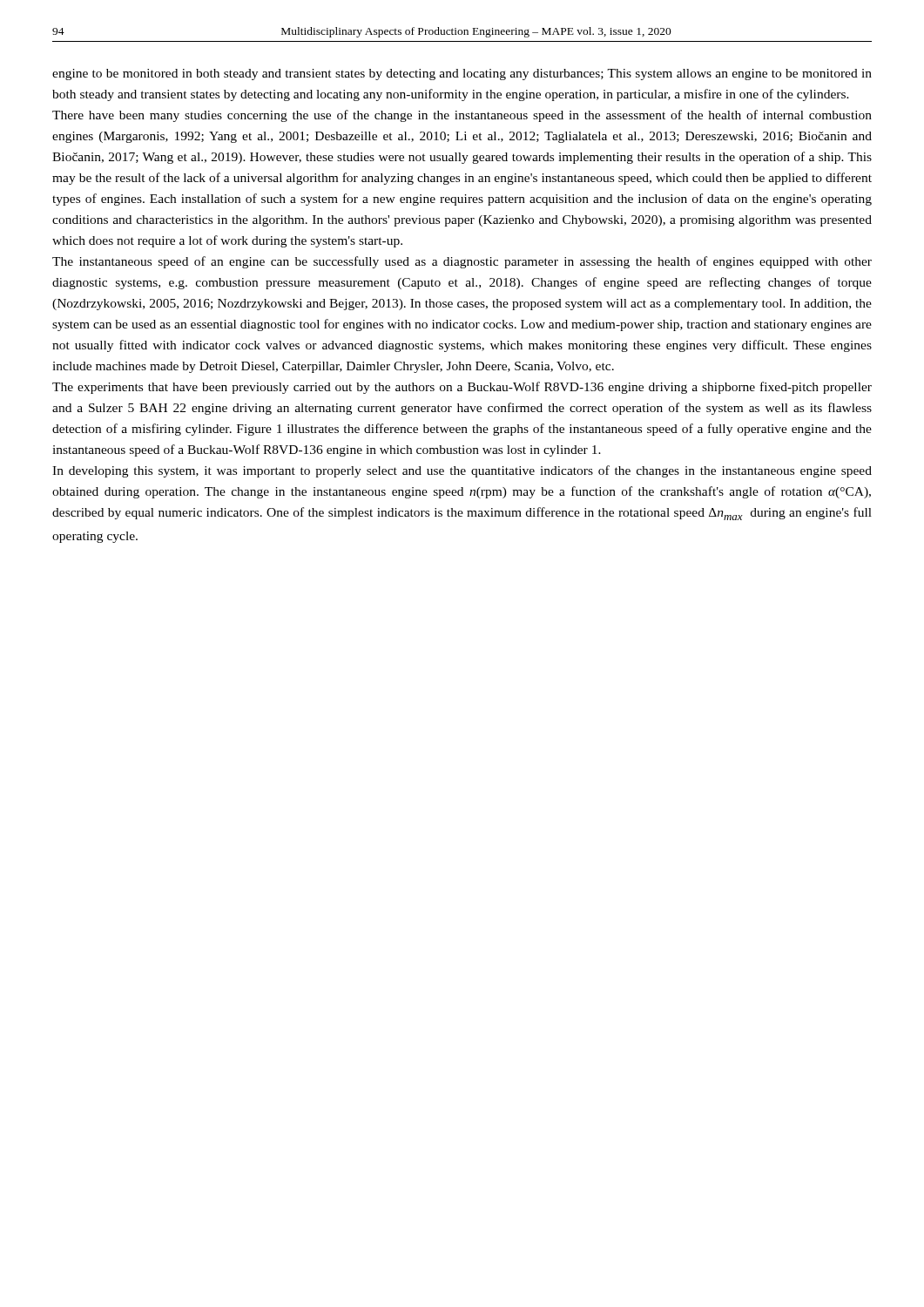Navigate to the text block starting "The experiments that have been previously carried out"
The height and width of the screenshot is (1307, 924).
(x=462, y=418)
